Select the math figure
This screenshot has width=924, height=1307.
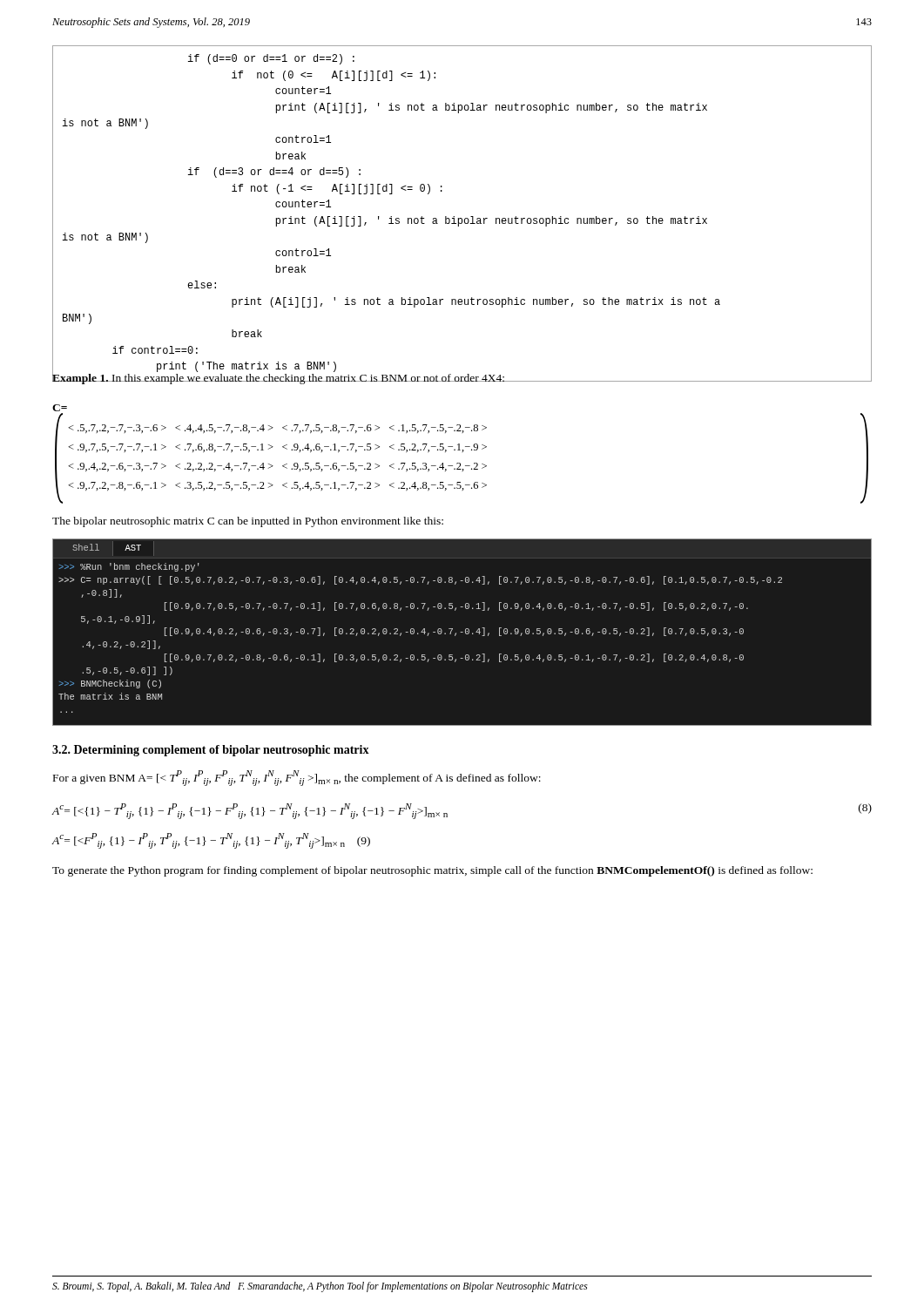[x=462, y=460]
